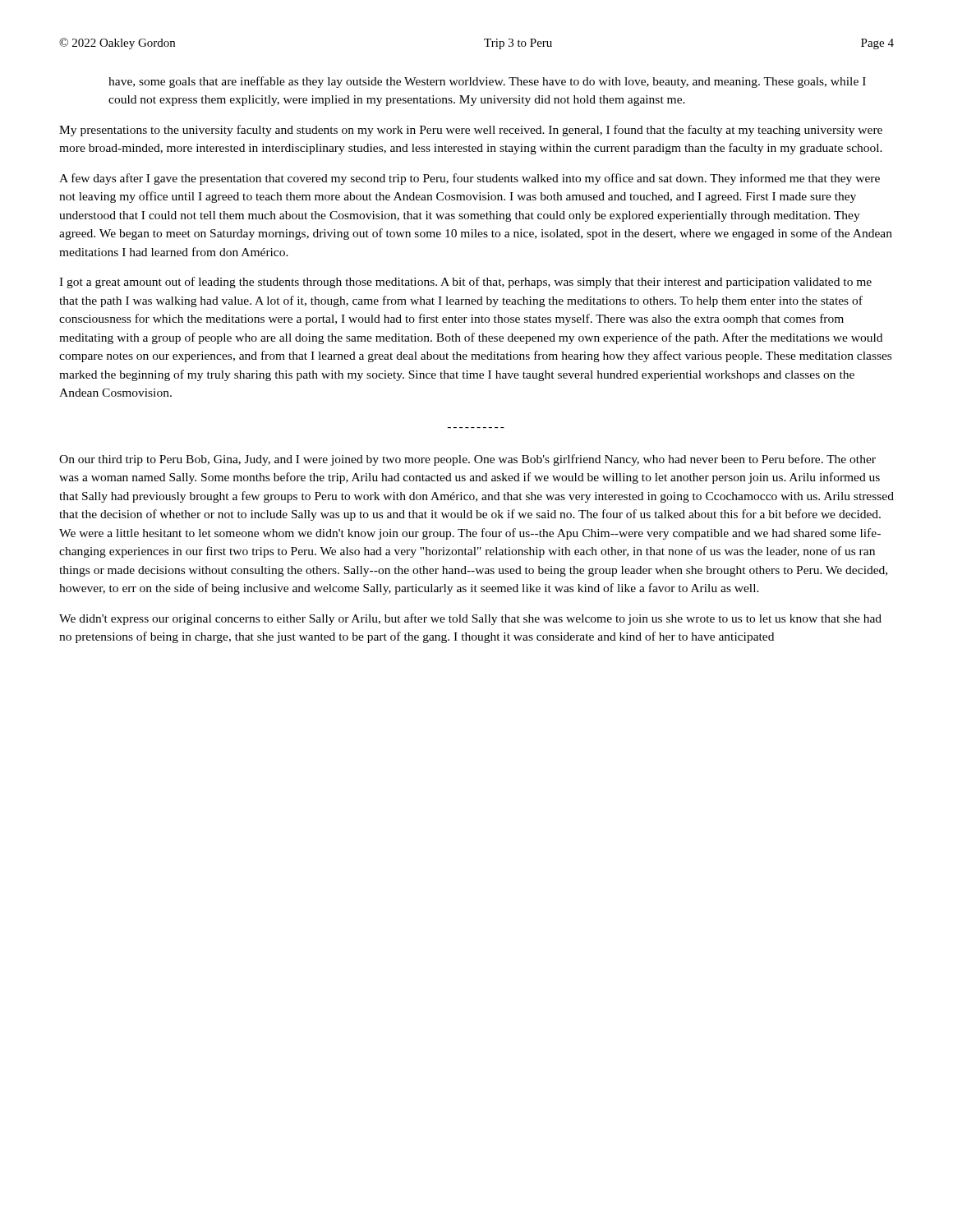Navigate to the region starting "A few days after I gave"
This screenshot has width=953, height=1232.
click(x=476, y=215)
